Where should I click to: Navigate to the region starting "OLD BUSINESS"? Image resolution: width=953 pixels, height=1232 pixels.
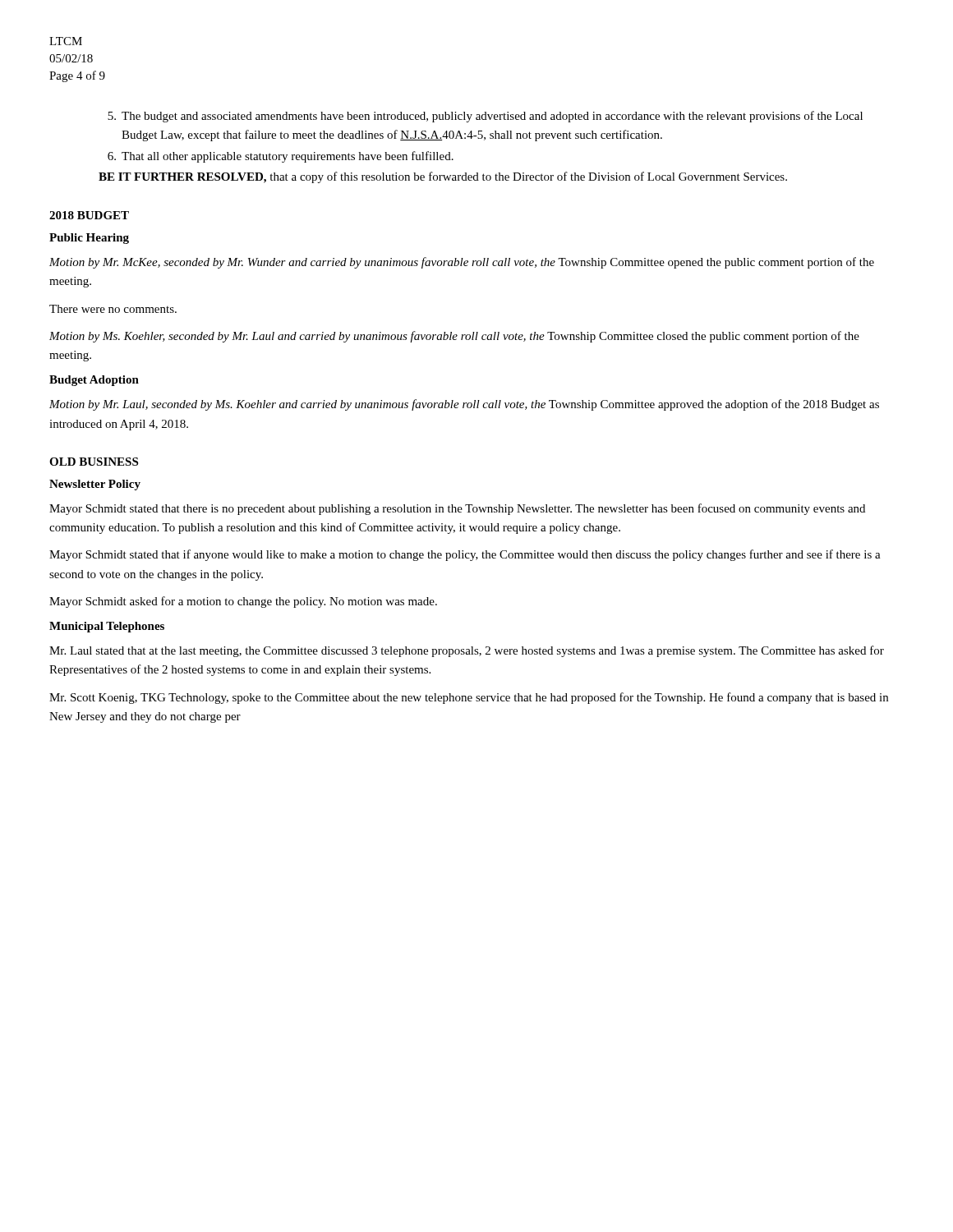(94, 461)
